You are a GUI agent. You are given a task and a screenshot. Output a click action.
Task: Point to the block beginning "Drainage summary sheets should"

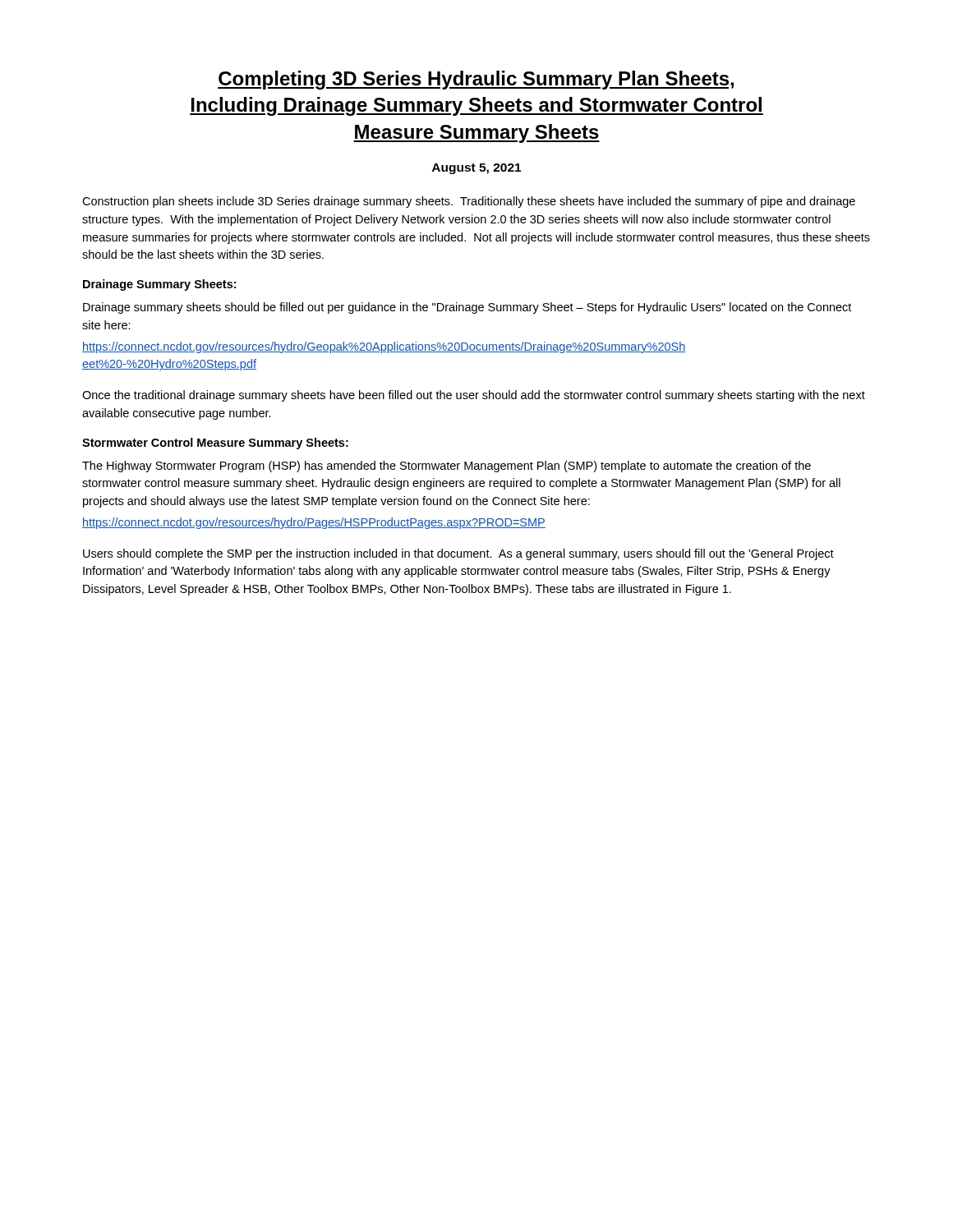467,316
